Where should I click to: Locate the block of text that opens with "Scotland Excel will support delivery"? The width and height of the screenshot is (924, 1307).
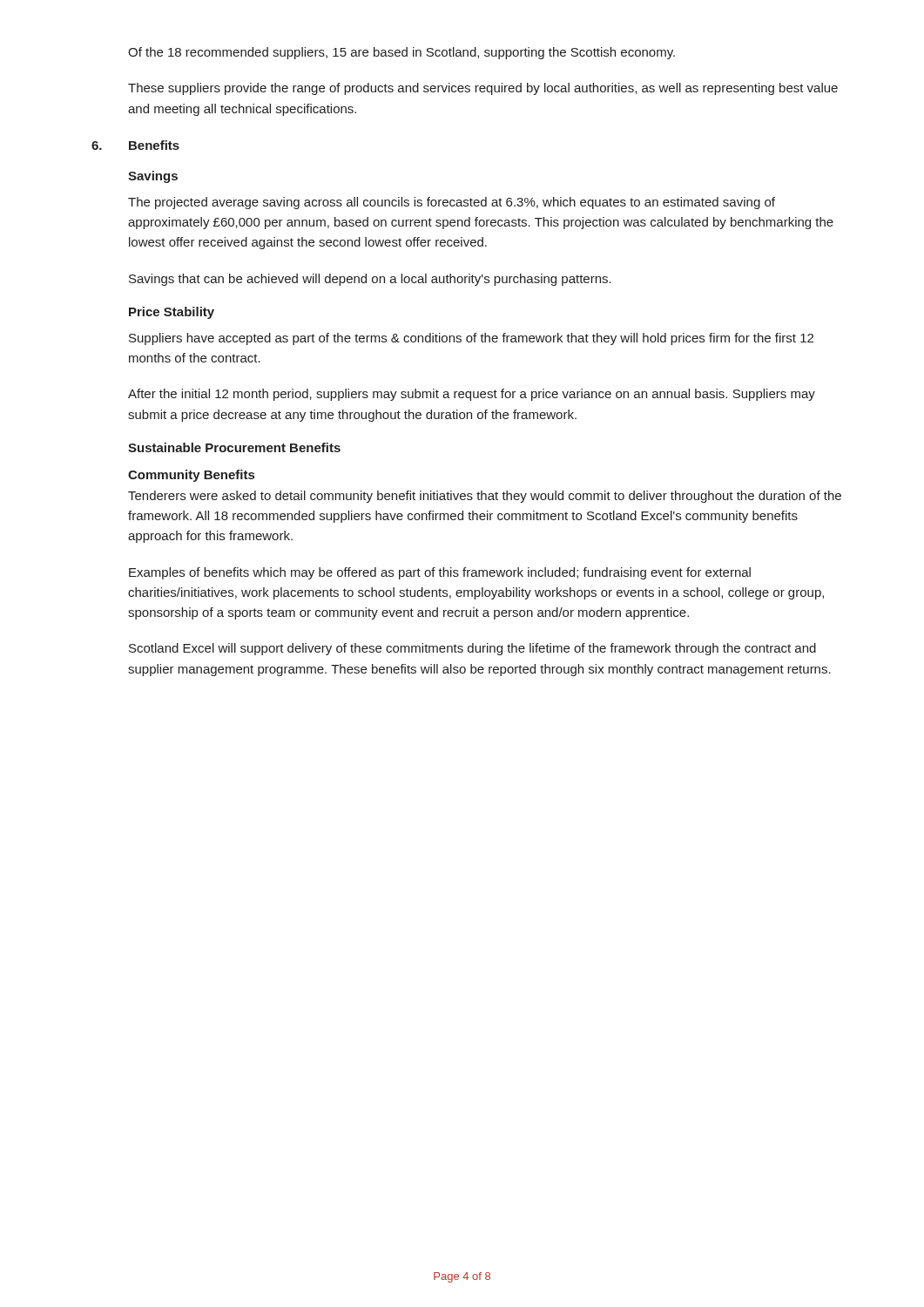coord(491,658)
